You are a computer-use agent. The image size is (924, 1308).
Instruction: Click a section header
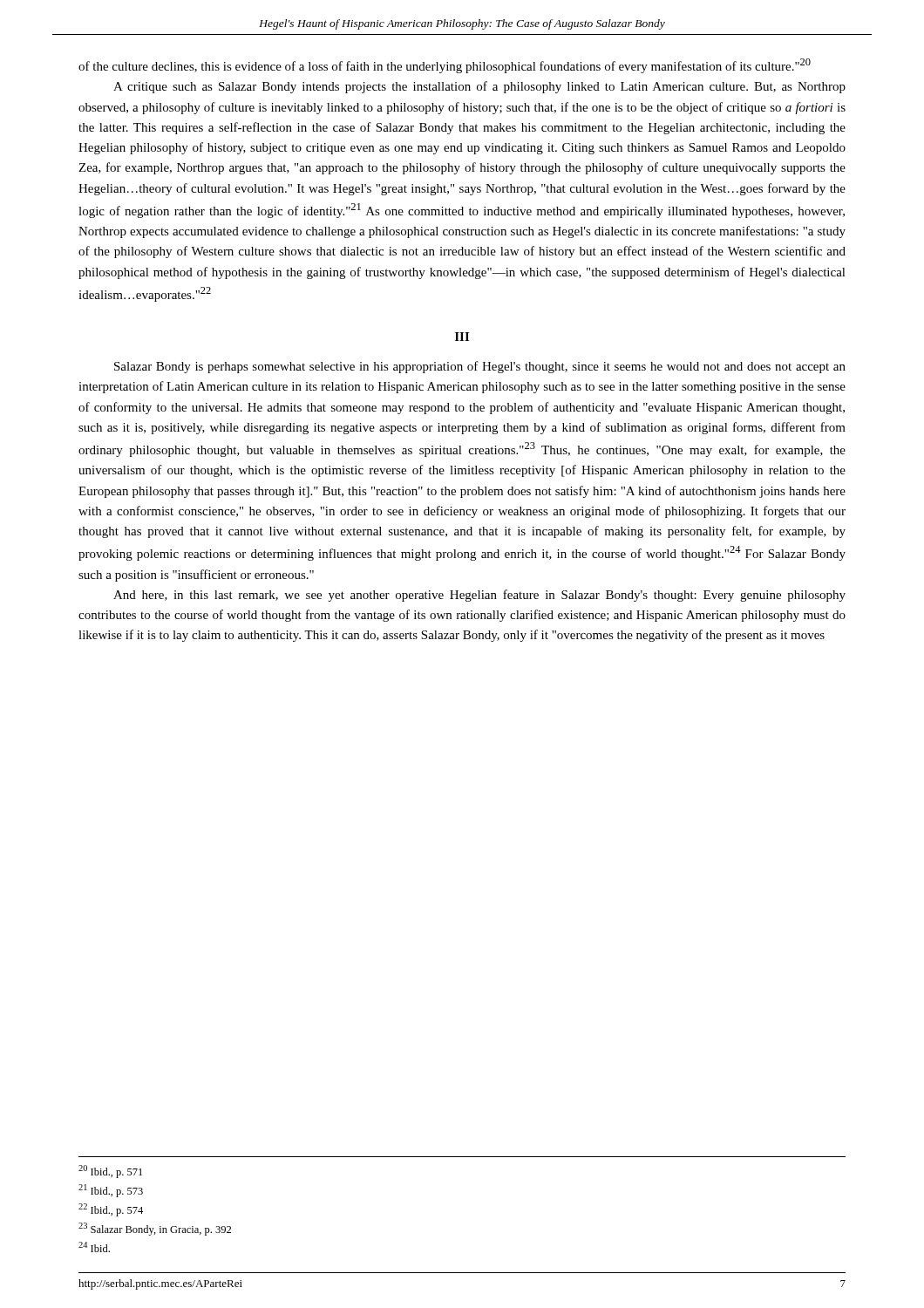pyautogui.click(x=462, y=337)
